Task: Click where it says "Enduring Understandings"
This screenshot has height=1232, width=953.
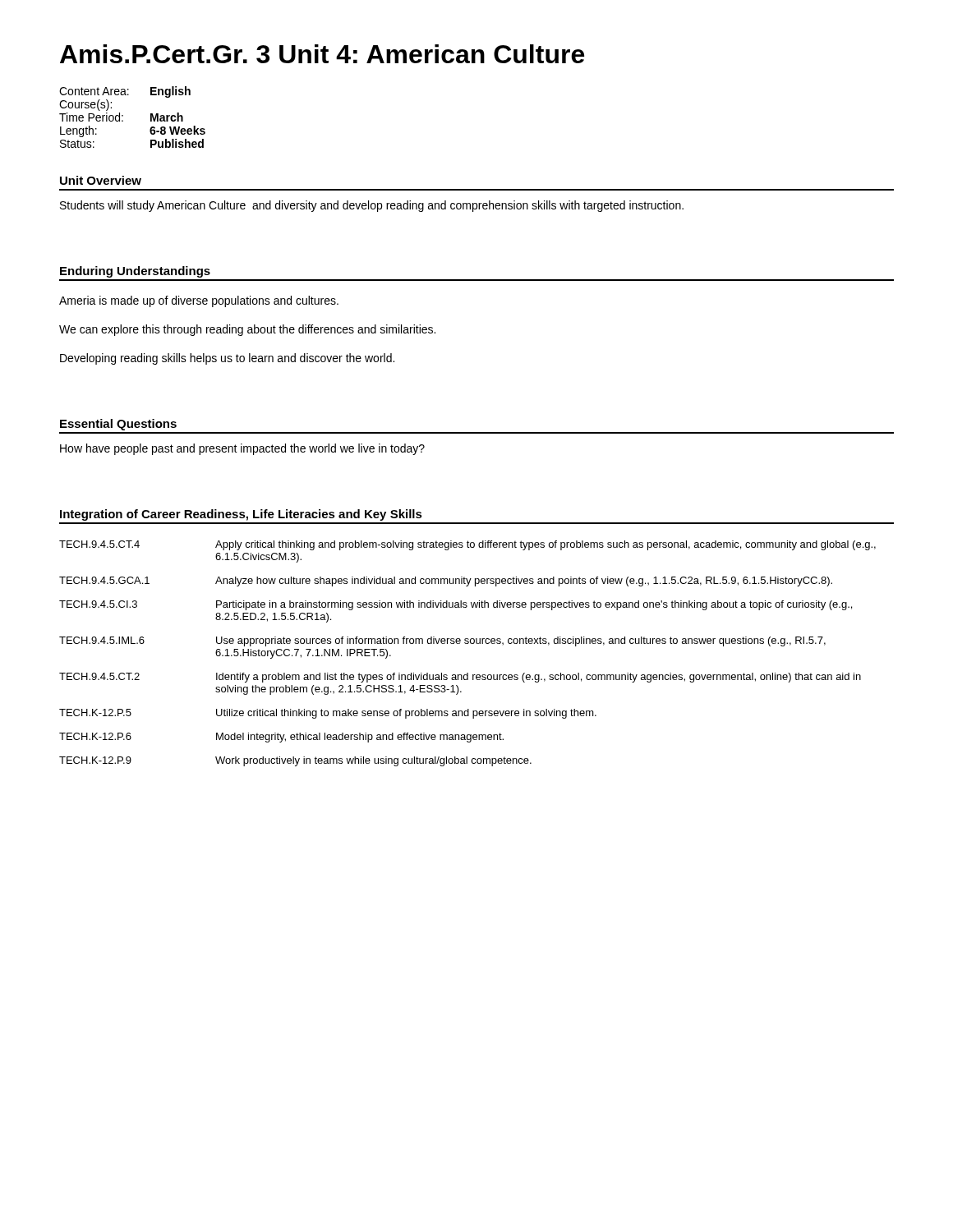Action: (x=476, y=272)
